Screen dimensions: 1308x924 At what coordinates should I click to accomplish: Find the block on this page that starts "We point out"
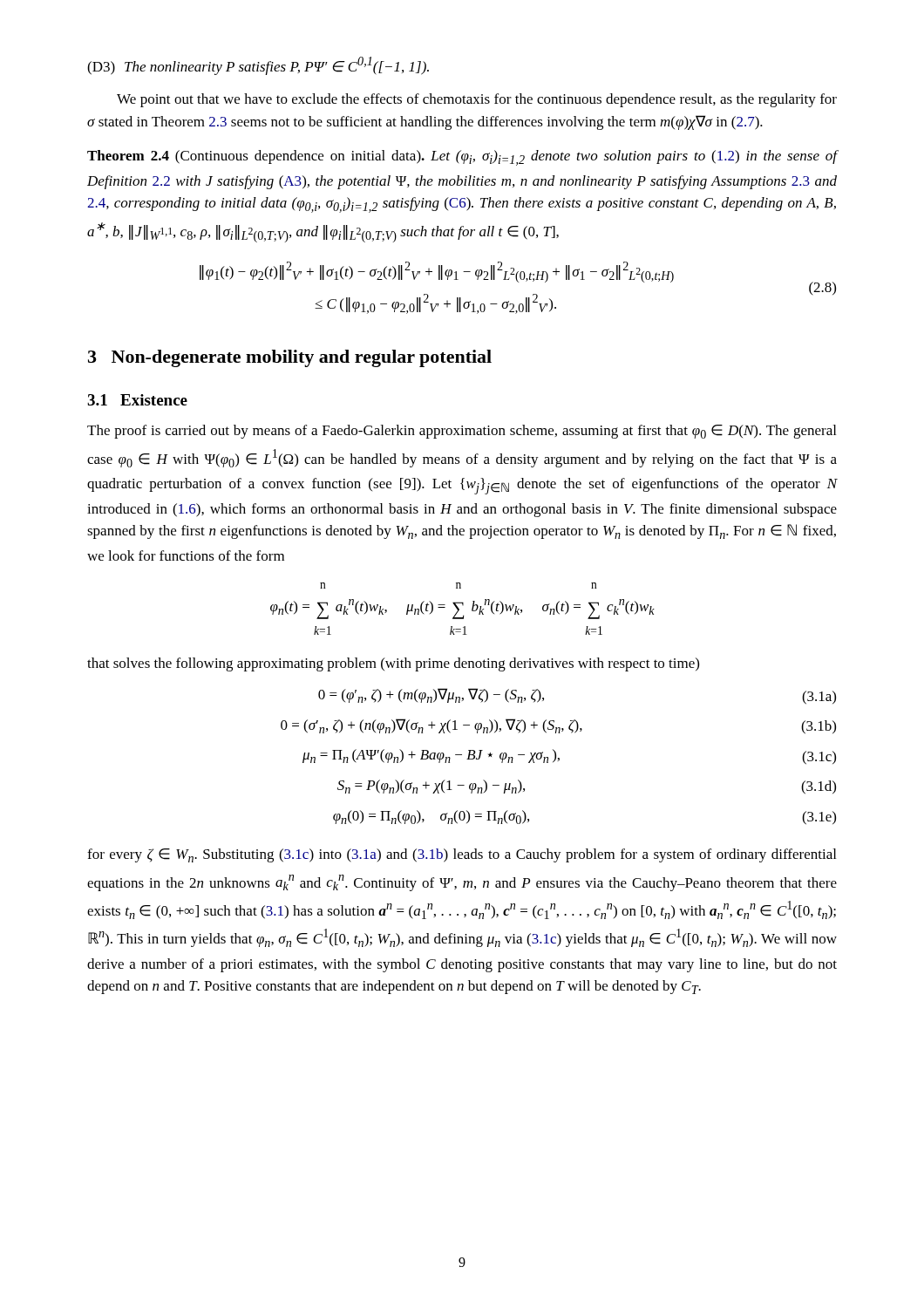(x=462, y=110)
